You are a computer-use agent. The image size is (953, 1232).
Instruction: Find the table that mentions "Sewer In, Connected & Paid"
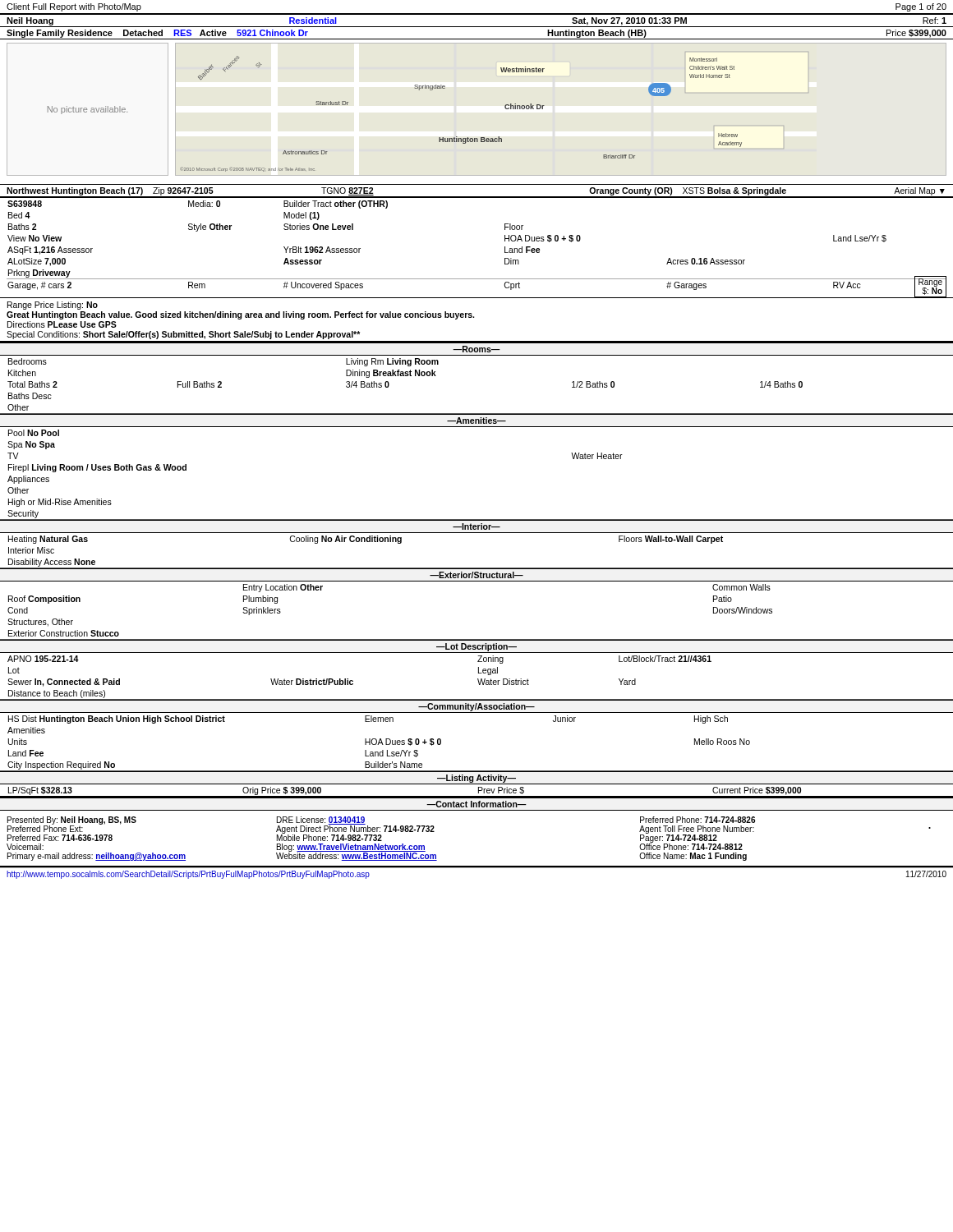(x=476, y=676)
